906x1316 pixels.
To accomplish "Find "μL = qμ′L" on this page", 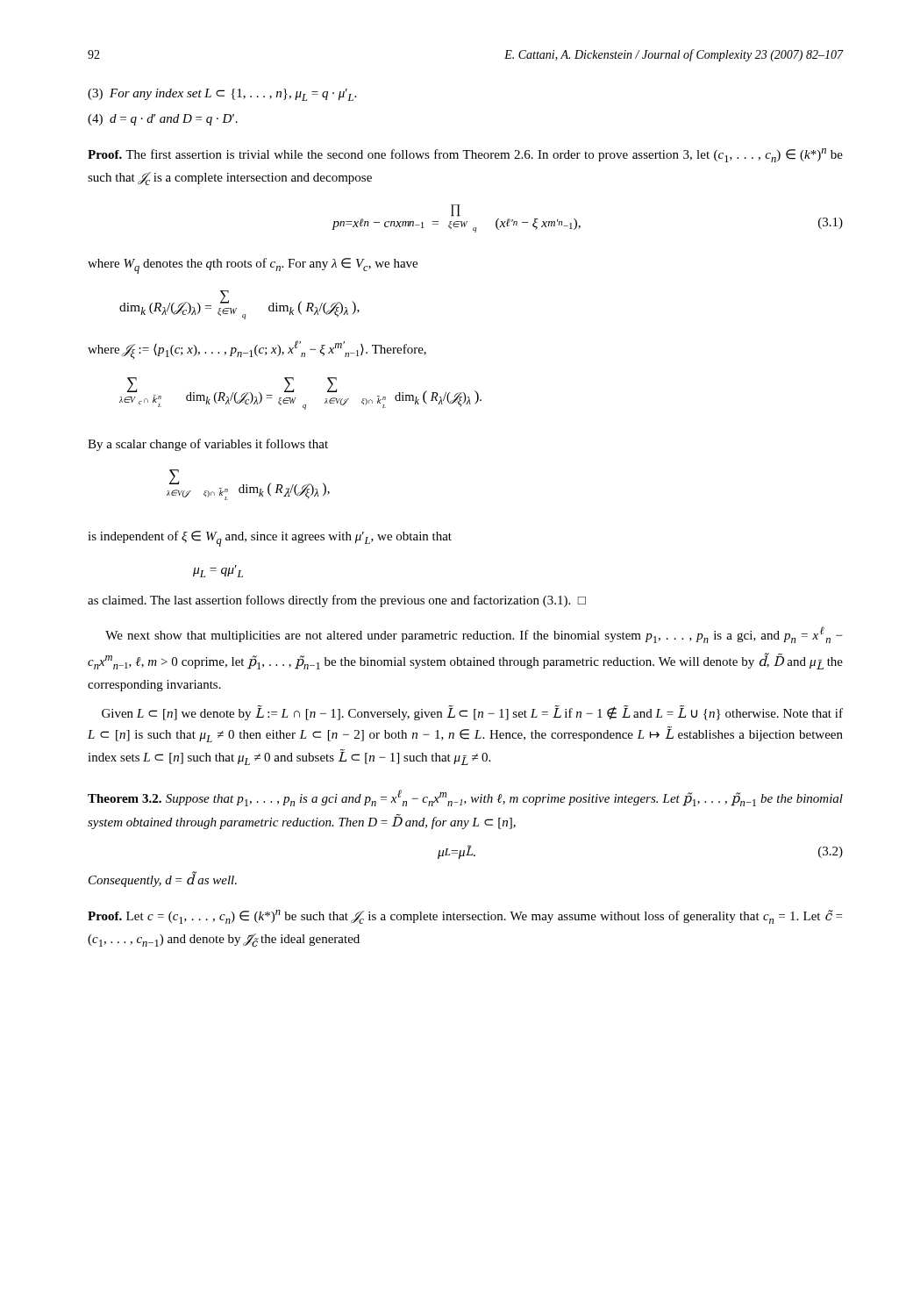I will 218,571.
